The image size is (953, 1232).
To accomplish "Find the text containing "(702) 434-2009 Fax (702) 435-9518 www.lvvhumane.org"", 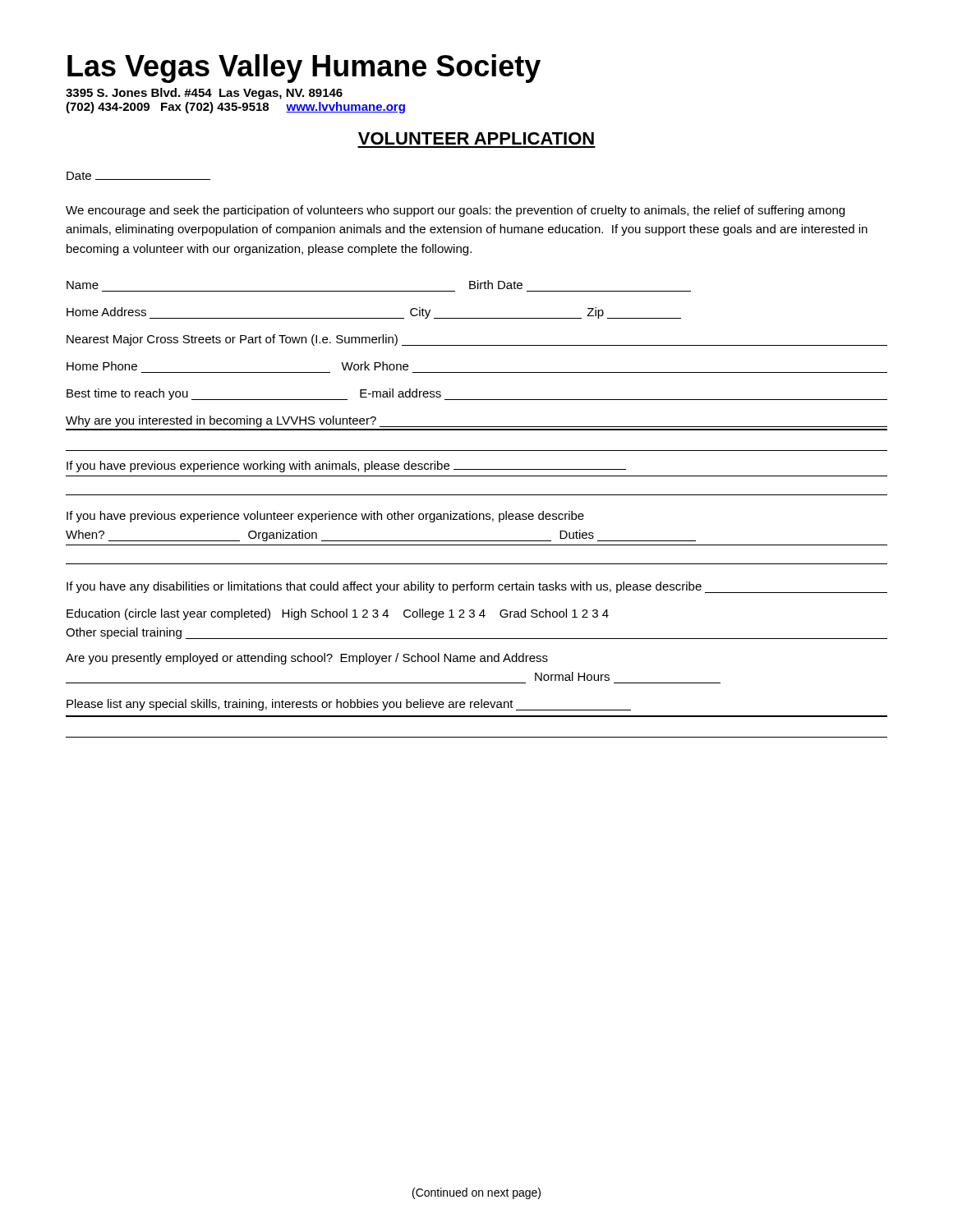I will tap(235, 108).
